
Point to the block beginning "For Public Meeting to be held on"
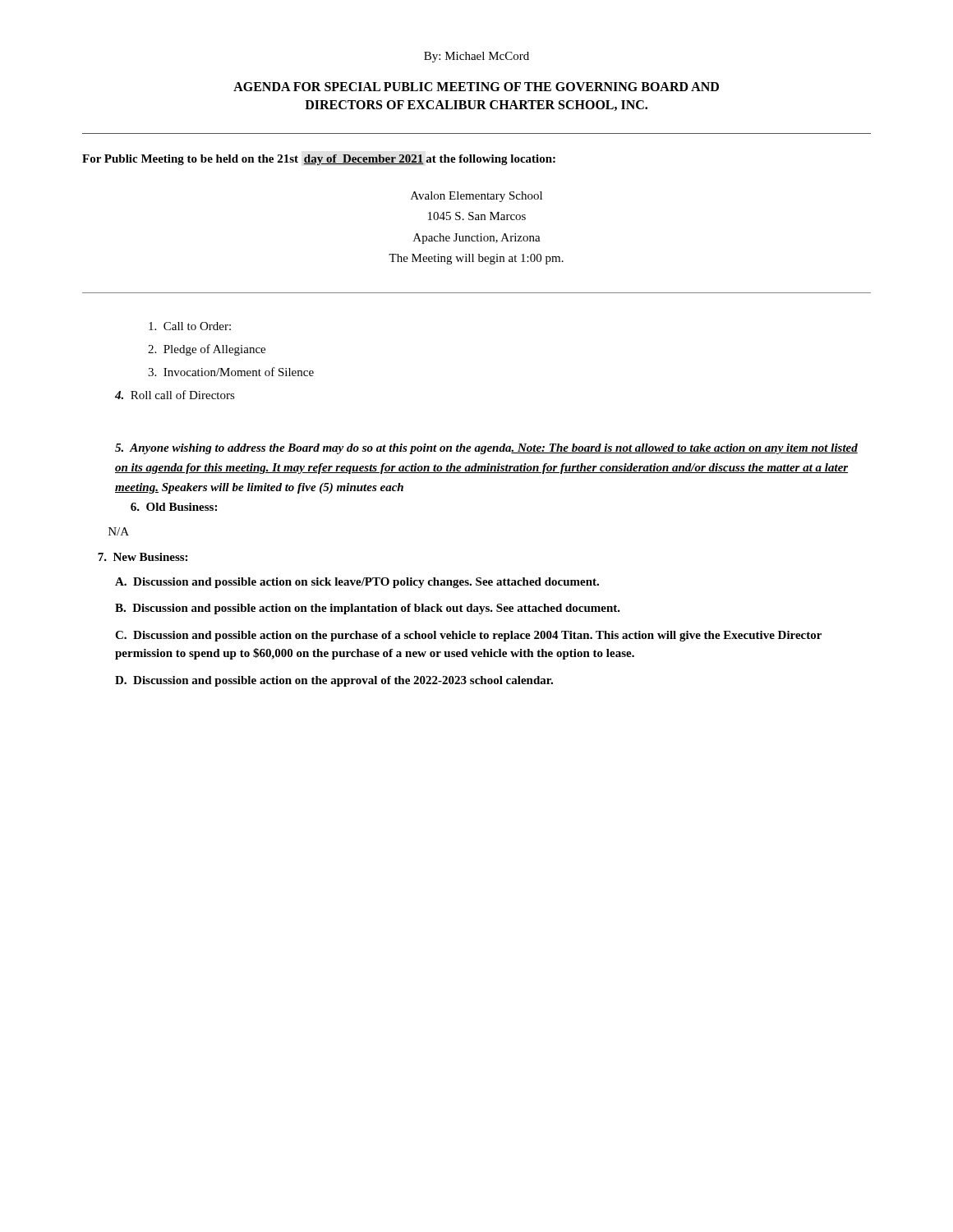(x=319, y=159)
